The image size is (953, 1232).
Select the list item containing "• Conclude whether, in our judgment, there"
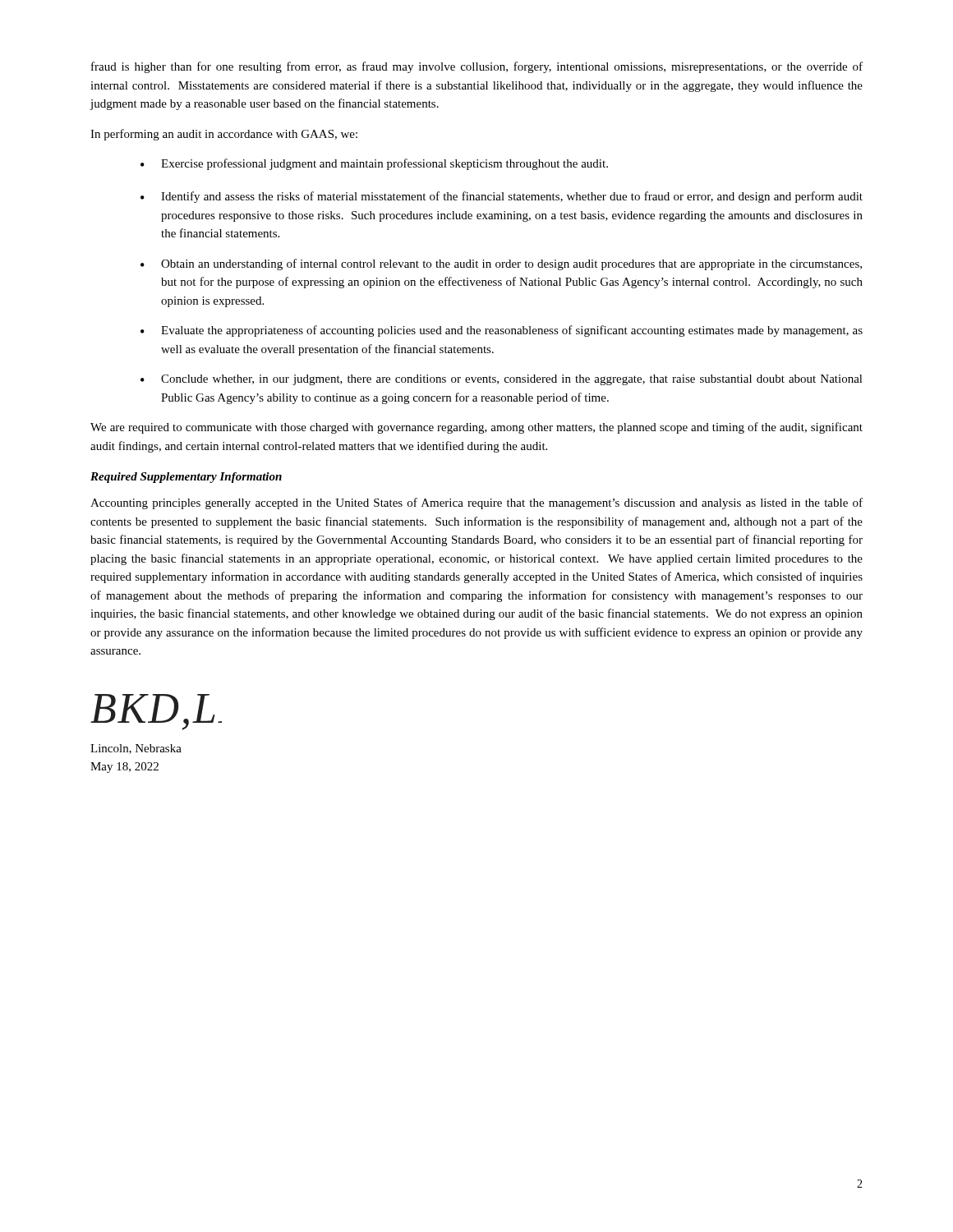tap(501, 388)
